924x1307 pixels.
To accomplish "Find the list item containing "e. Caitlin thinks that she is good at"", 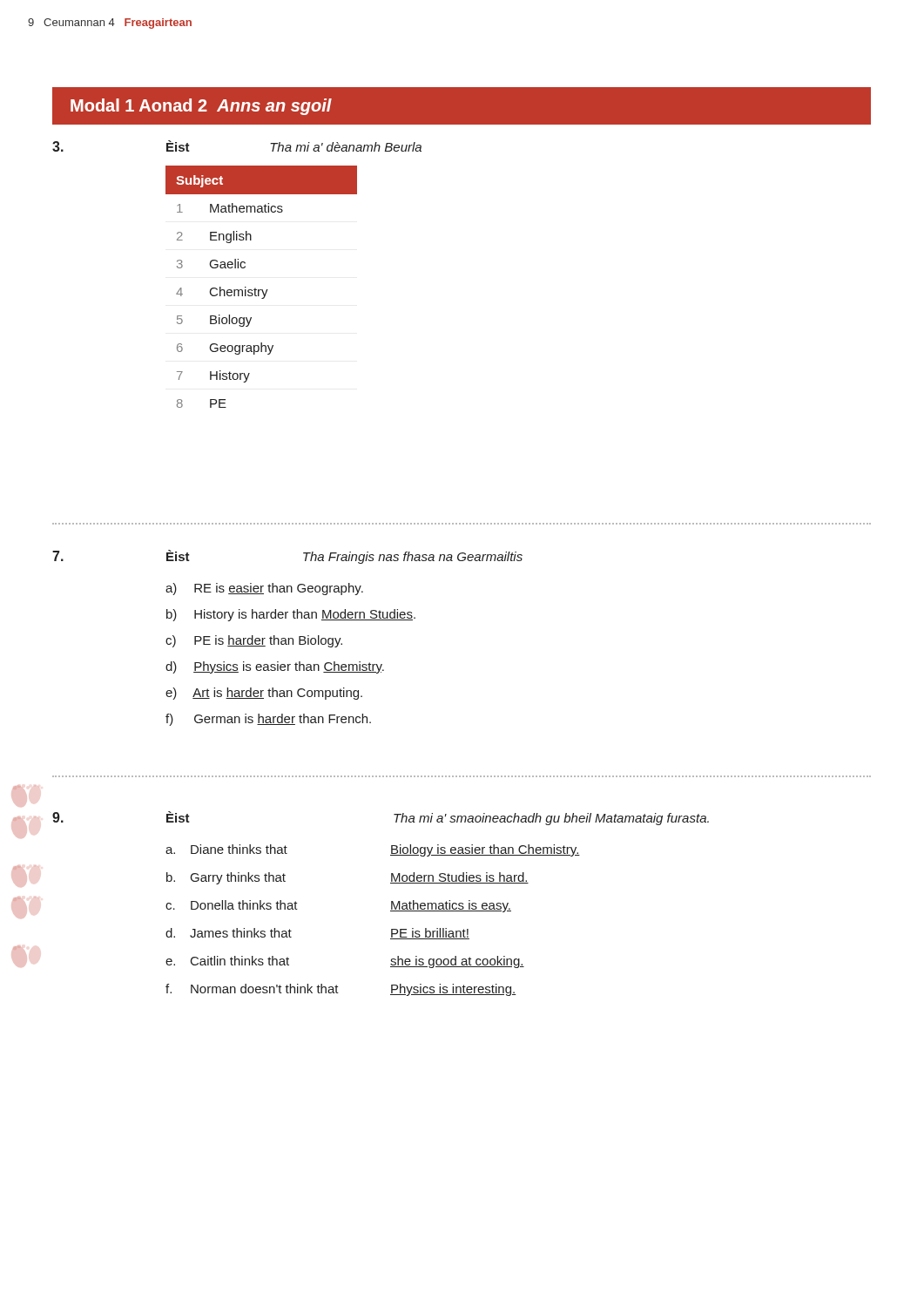I will click(242, 962).
